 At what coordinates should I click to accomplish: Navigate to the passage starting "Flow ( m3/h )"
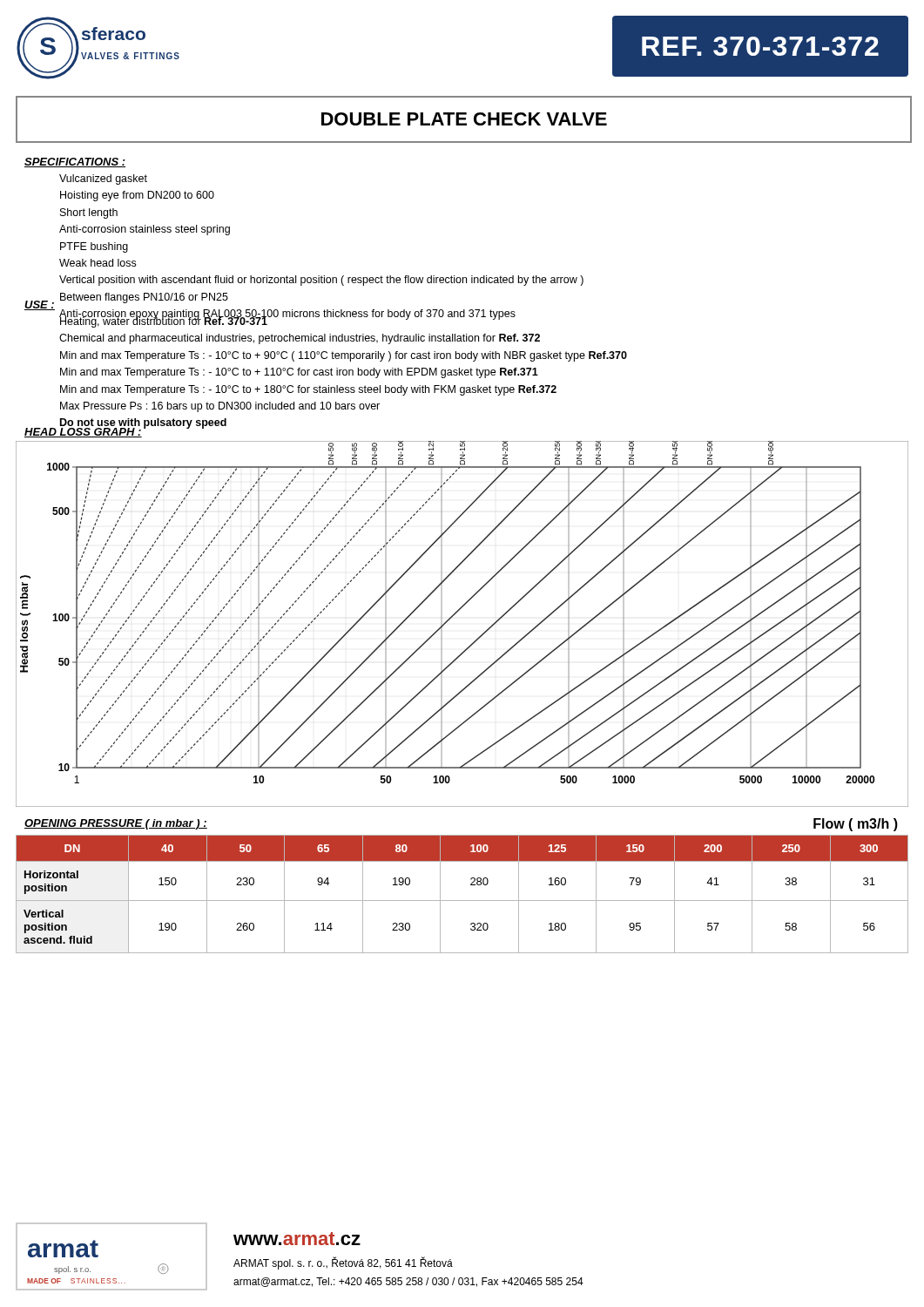point(855,824)
